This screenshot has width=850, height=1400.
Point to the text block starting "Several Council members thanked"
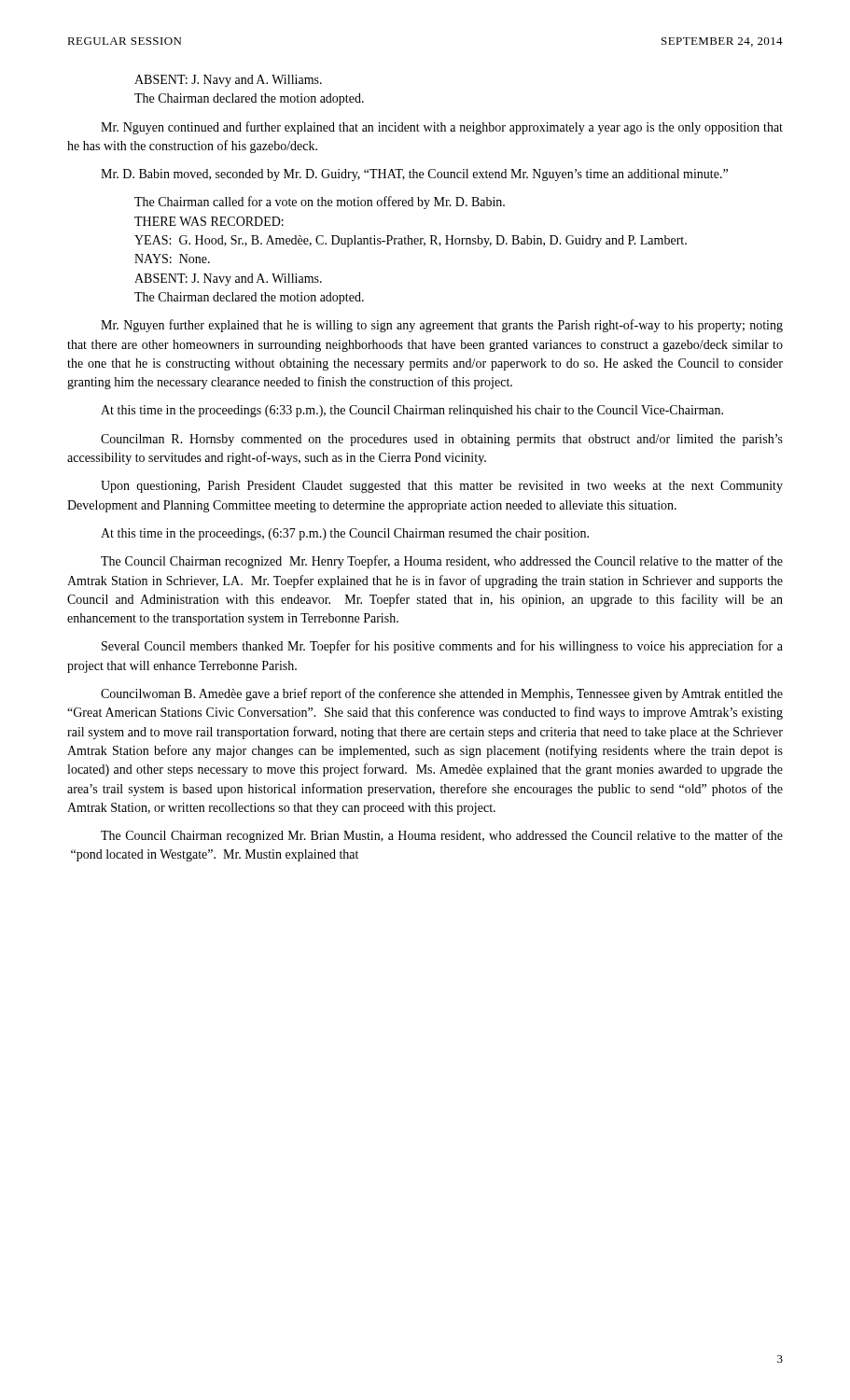pos(425,656)
